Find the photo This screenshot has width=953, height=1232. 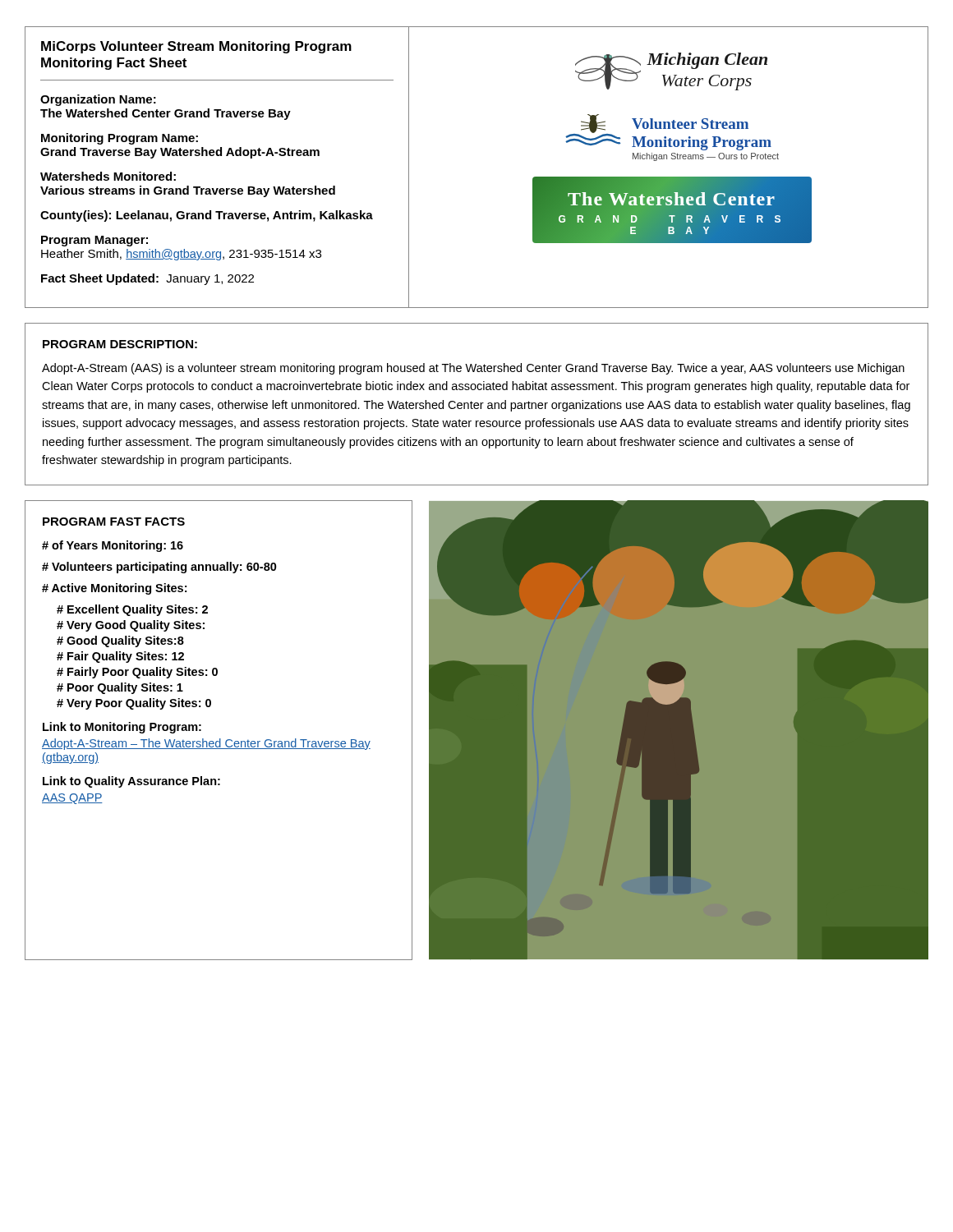(x=679, y=730)
